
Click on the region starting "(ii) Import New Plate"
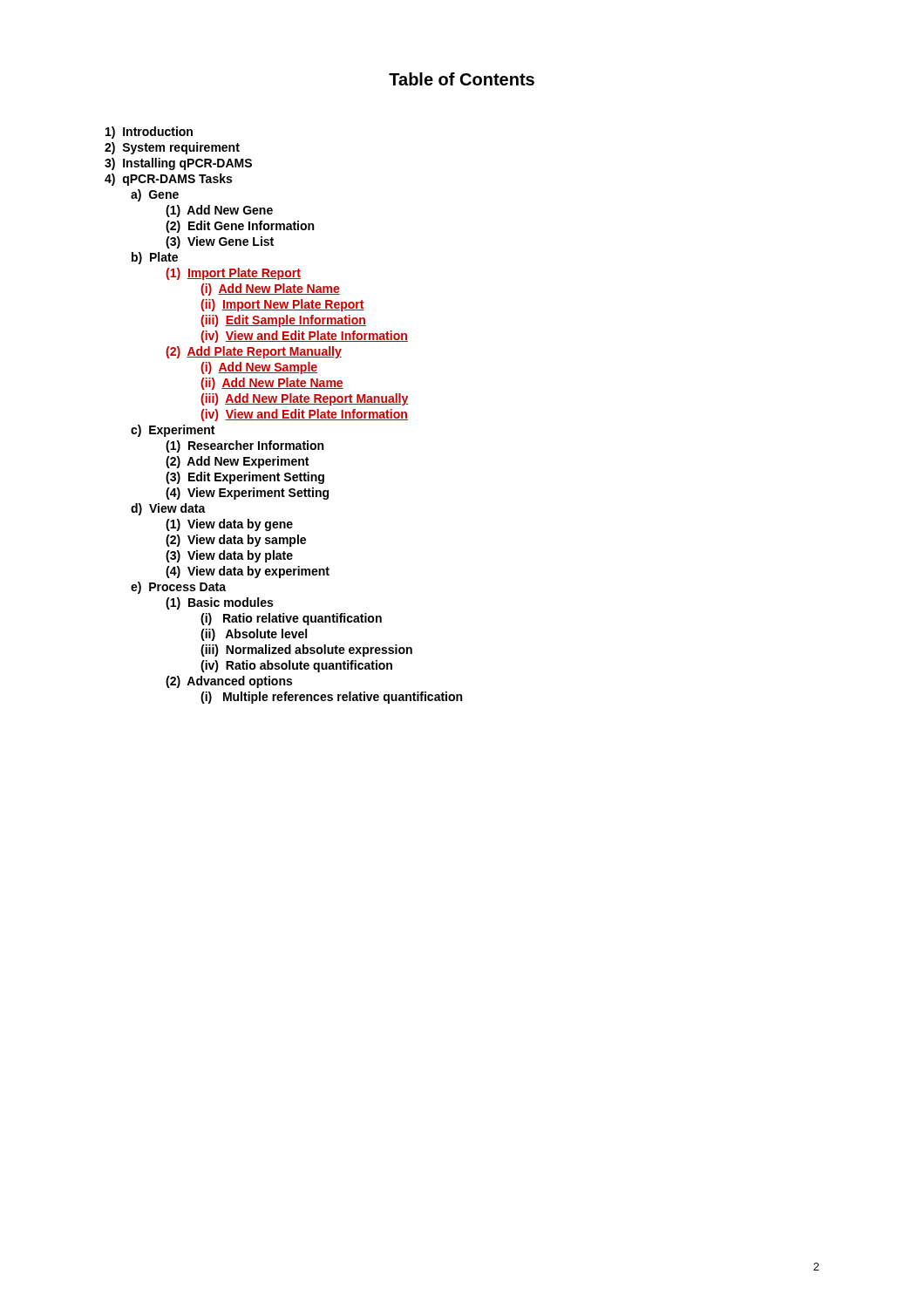tap(282, 304)
